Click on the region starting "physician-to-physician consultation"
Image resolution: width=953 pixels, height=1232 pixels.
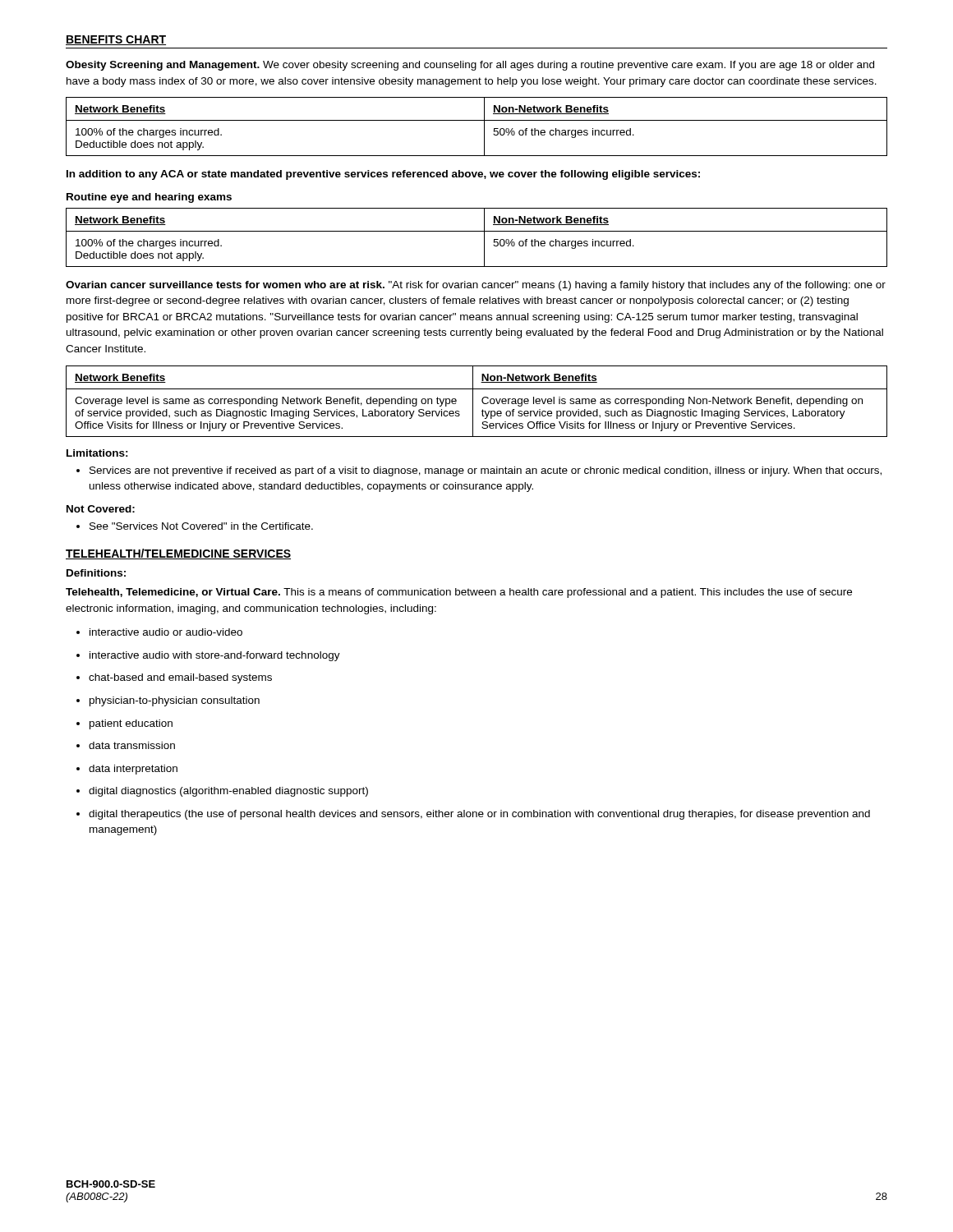(168, 701)
